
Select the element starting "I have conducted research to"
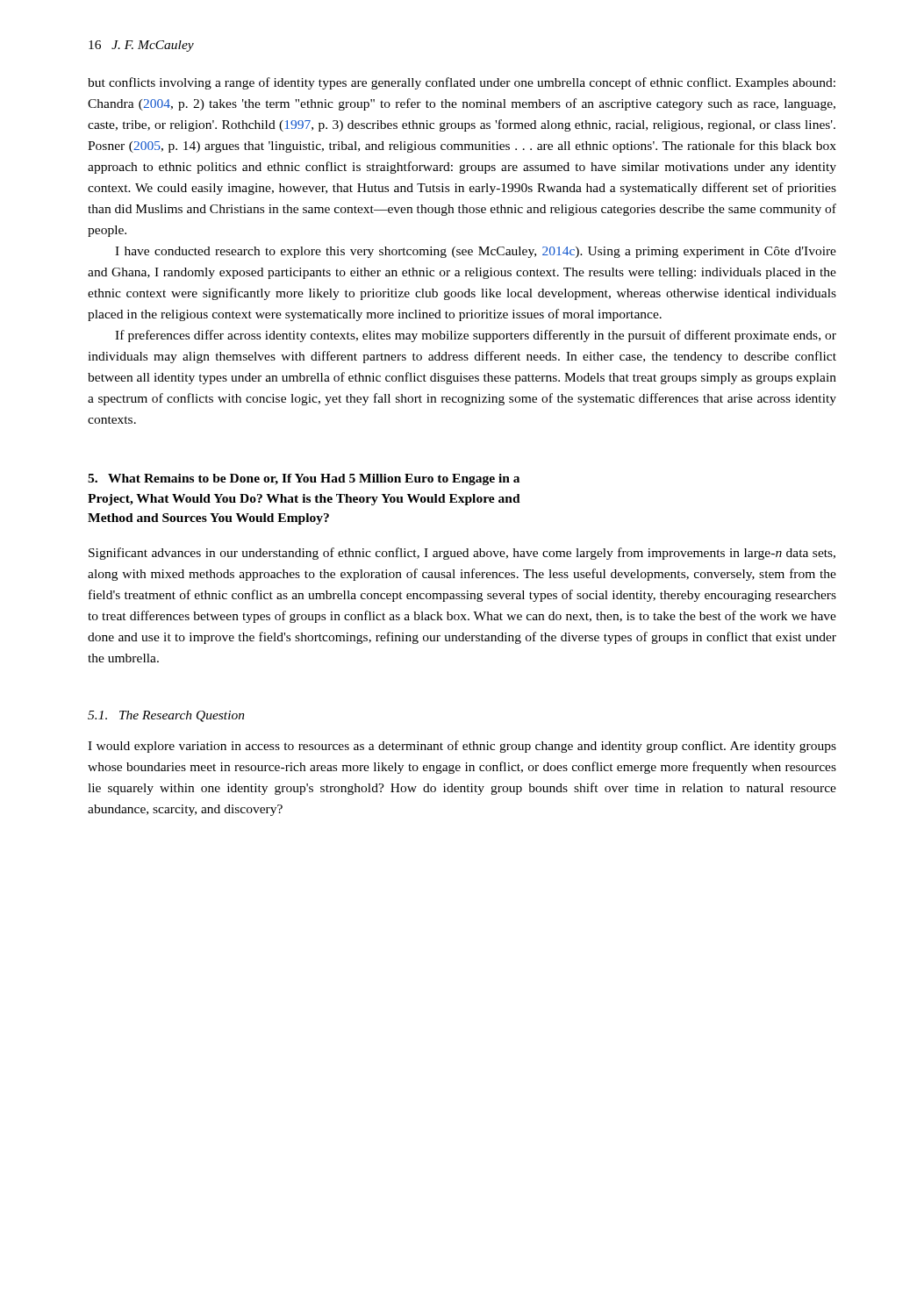pos(462,283)
